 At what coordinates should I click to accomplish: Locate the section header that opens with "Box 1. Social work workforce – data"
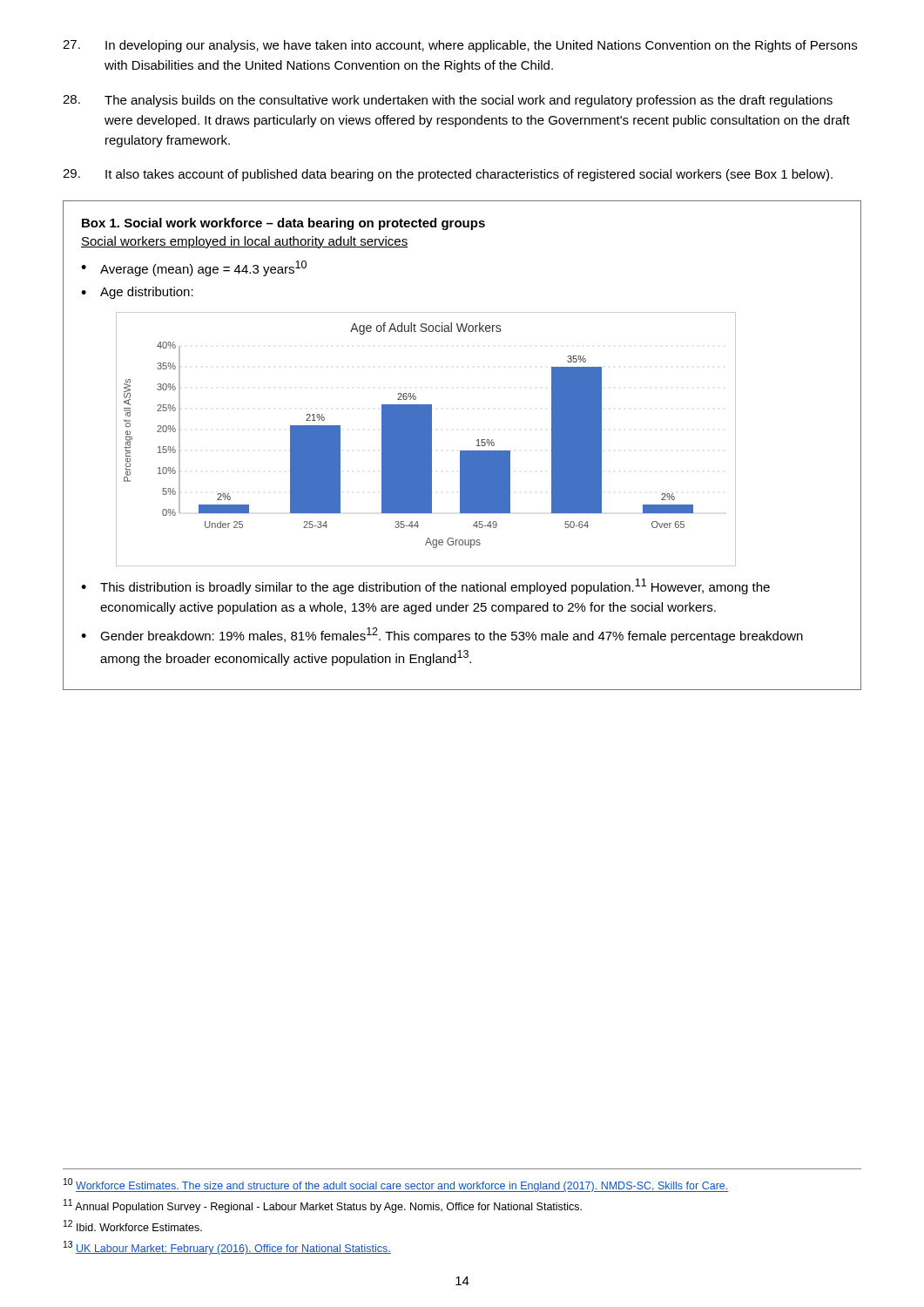point(283,222)
